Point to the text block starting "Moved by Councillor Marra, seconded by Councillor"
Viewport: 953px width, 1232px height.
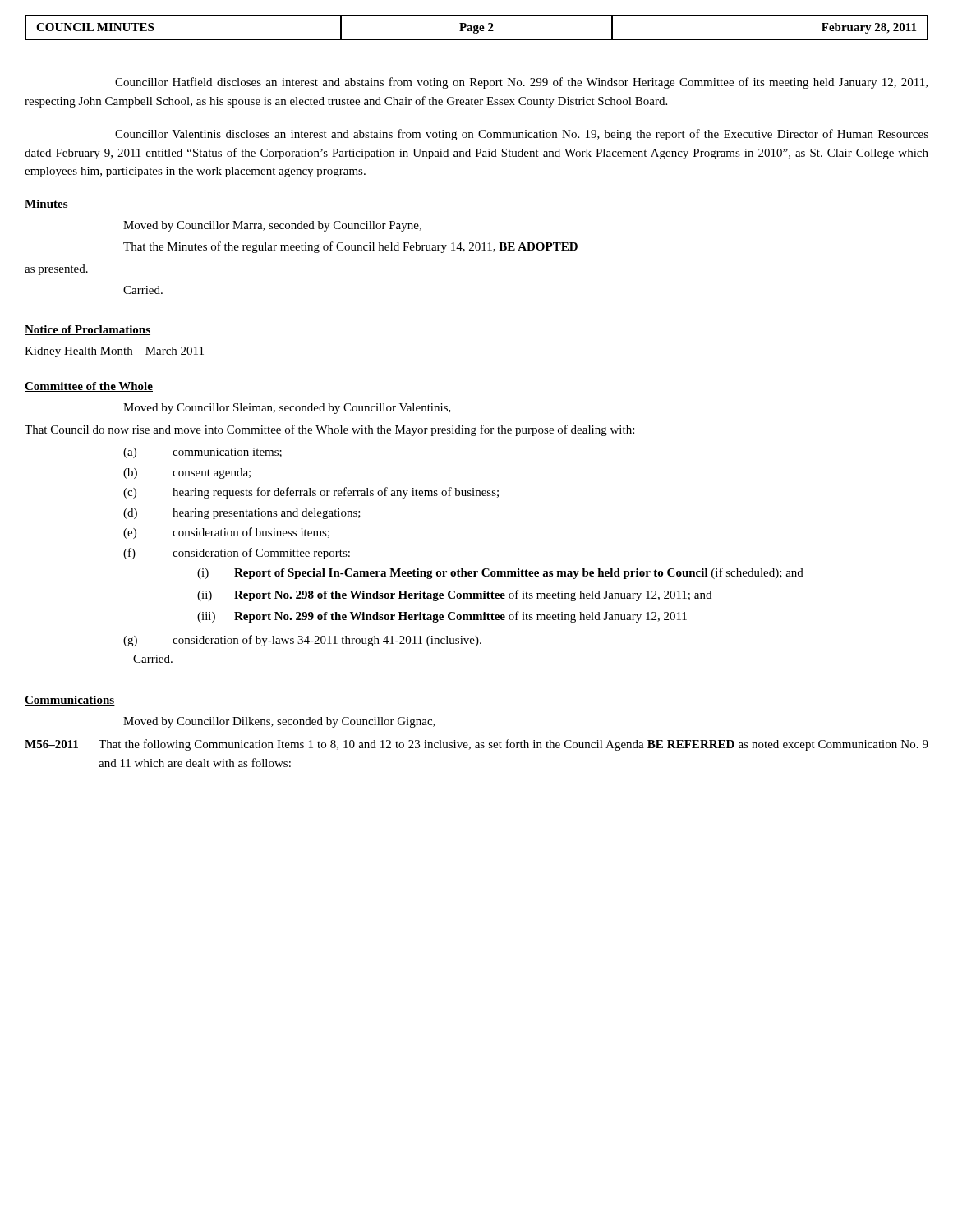476,257
